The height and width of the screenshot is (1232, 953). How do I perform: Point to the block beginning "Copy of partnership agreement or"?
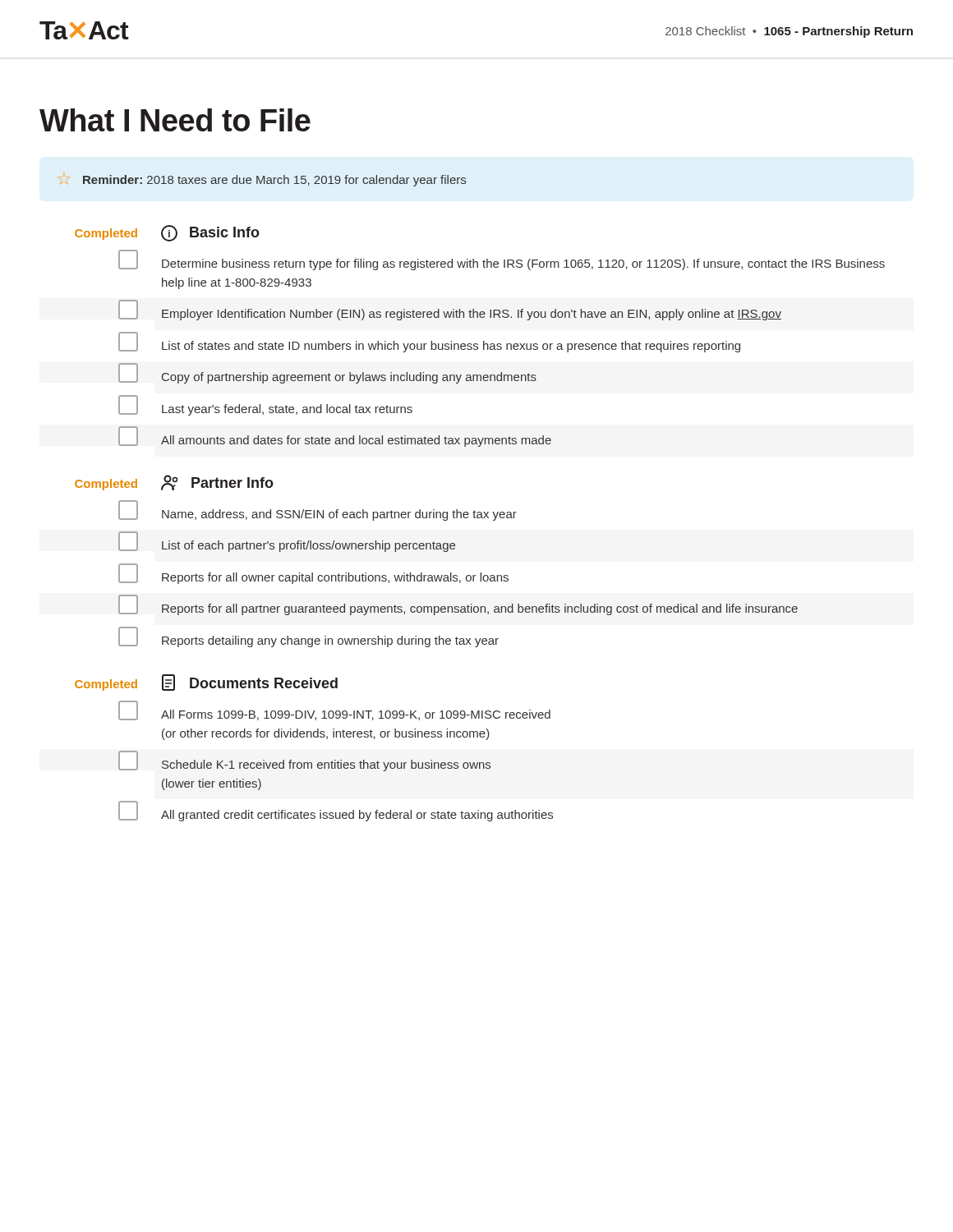476,377
